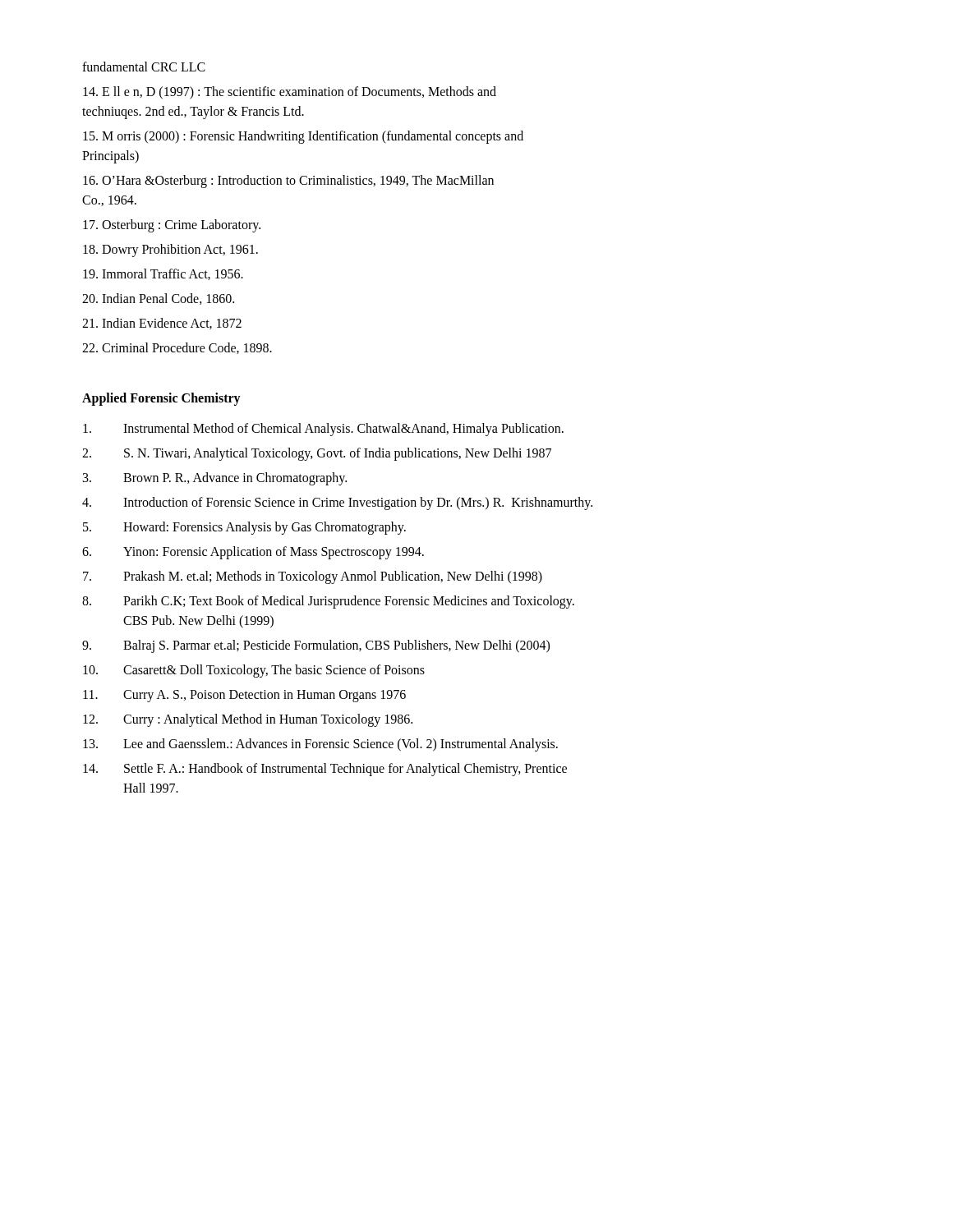The height and width of the screenshot is (1232, 953).
Task: Locate the text starting "12. Curry : Analytical"
Action: (x=248, y=720)
